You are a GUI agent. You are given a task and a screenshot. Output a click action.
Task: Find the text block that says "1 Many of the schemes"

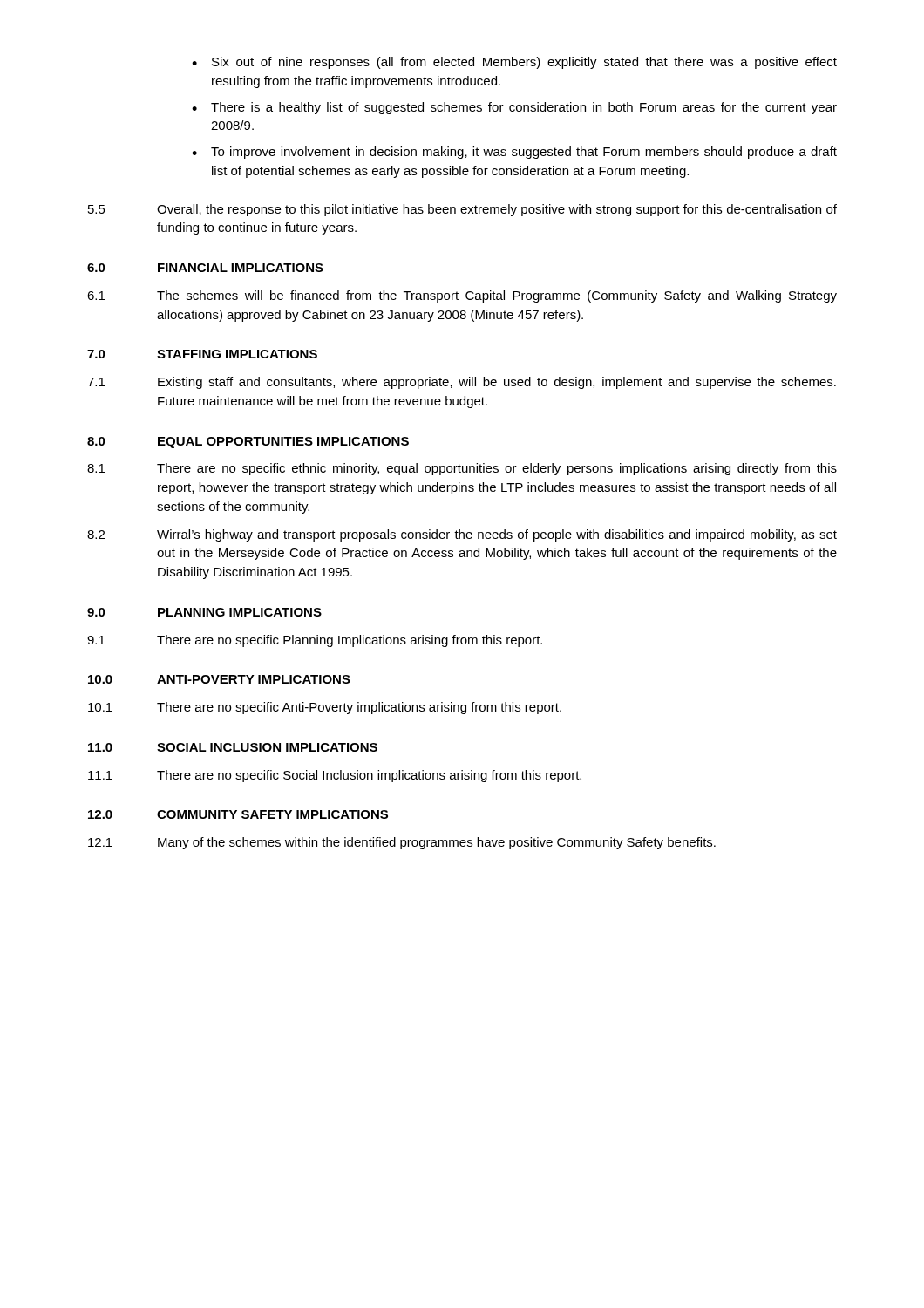(462, 842)
